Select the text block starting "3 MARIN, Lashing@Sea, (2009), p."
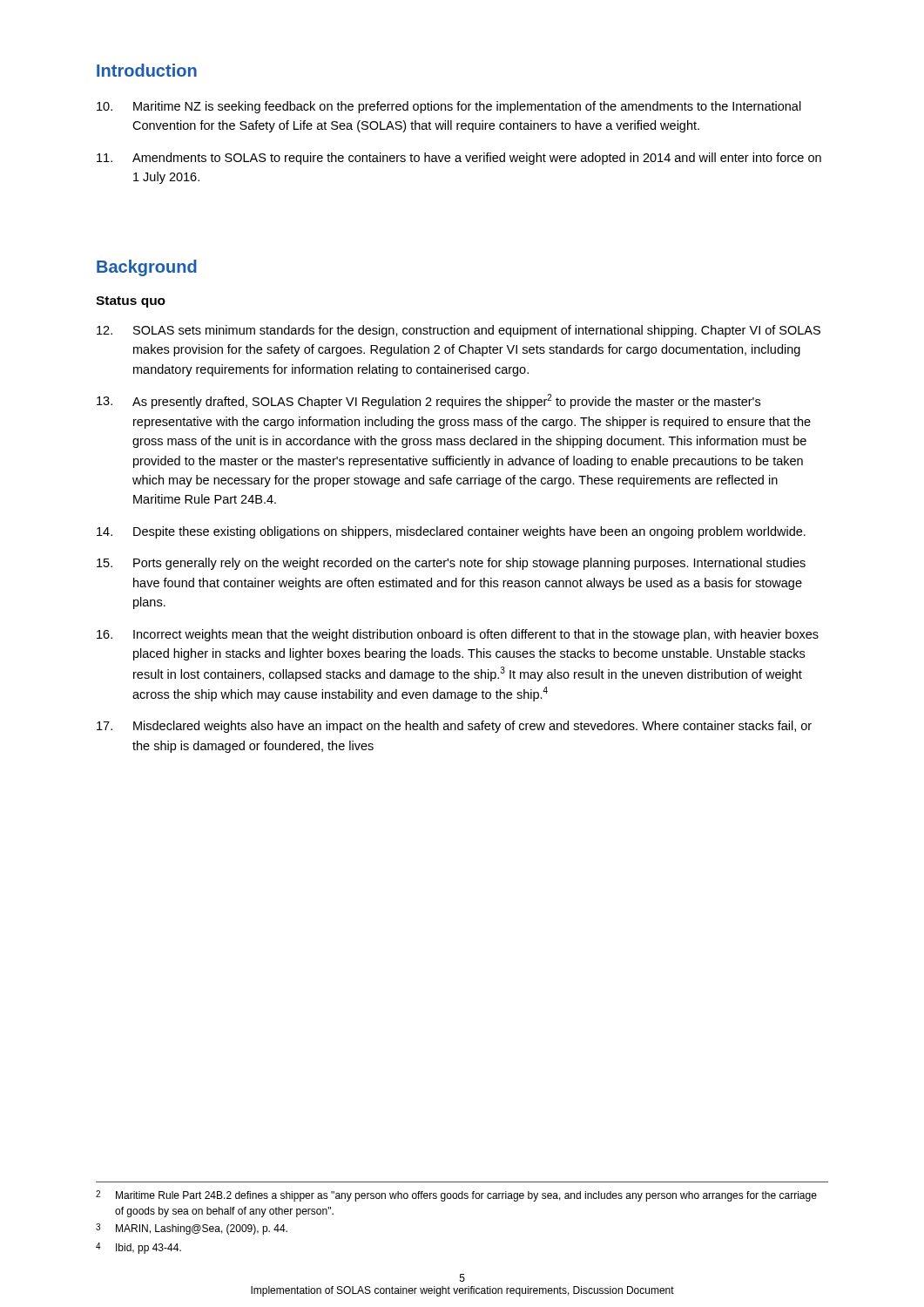 pos(192,1229)
